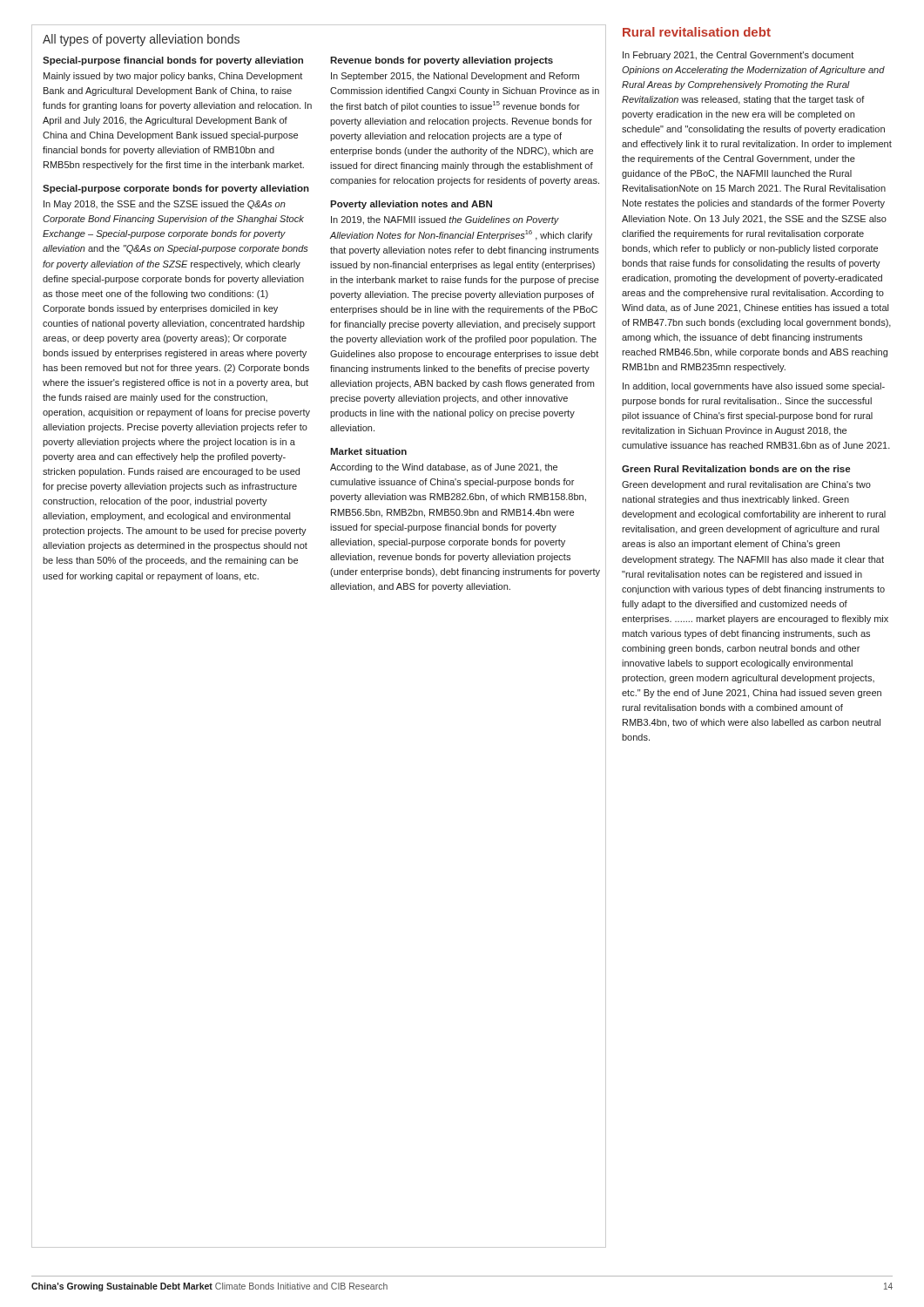Image resolution: width=924 pixels, height=1307 pixels.
Task: Navigate to the region starting "Rural revitalisation debt"
Action: pyautogui.click(x=696, y=32)
